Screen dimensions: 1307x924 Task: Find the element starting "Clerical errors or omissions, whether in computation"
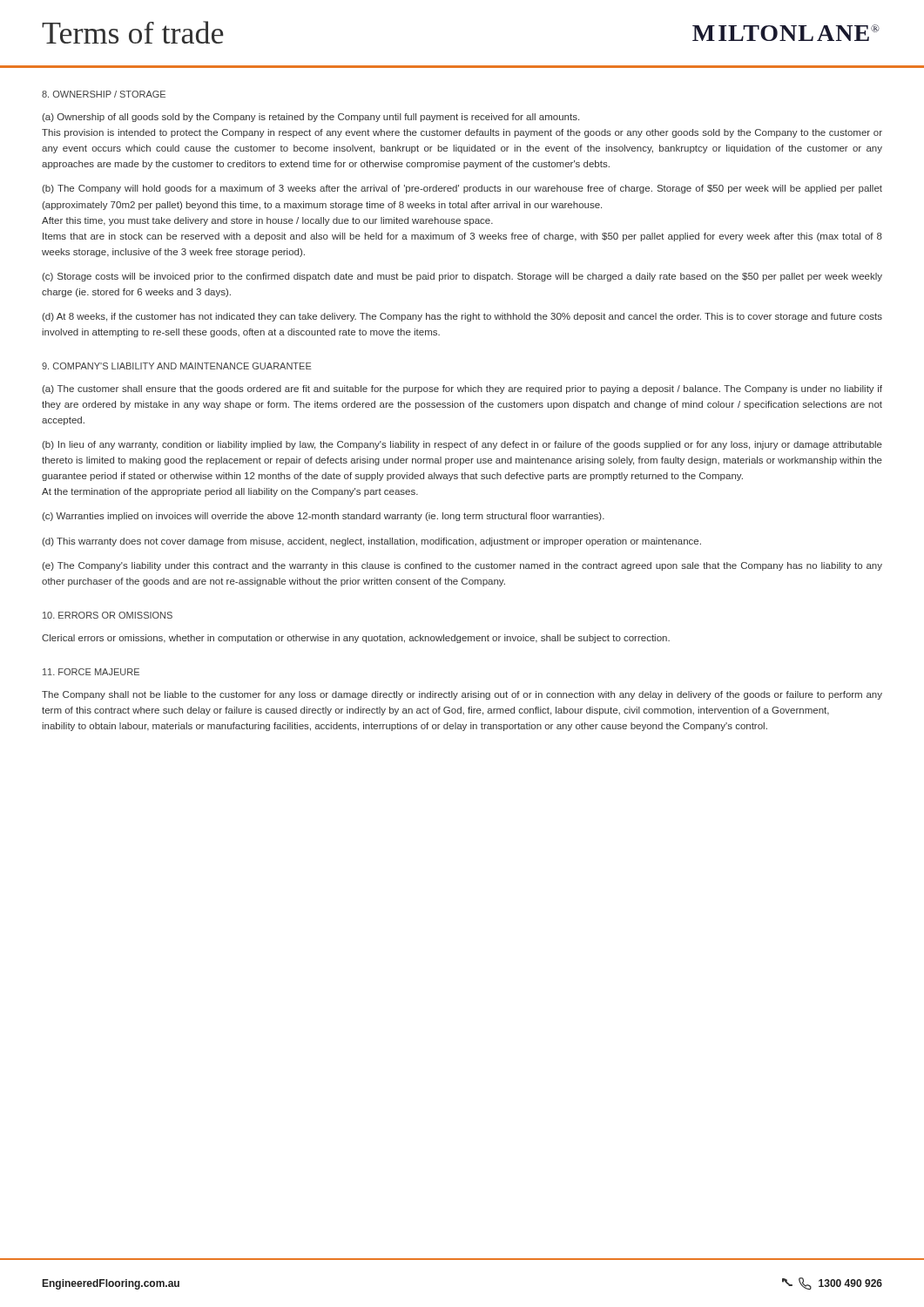(x=356, y=638)
